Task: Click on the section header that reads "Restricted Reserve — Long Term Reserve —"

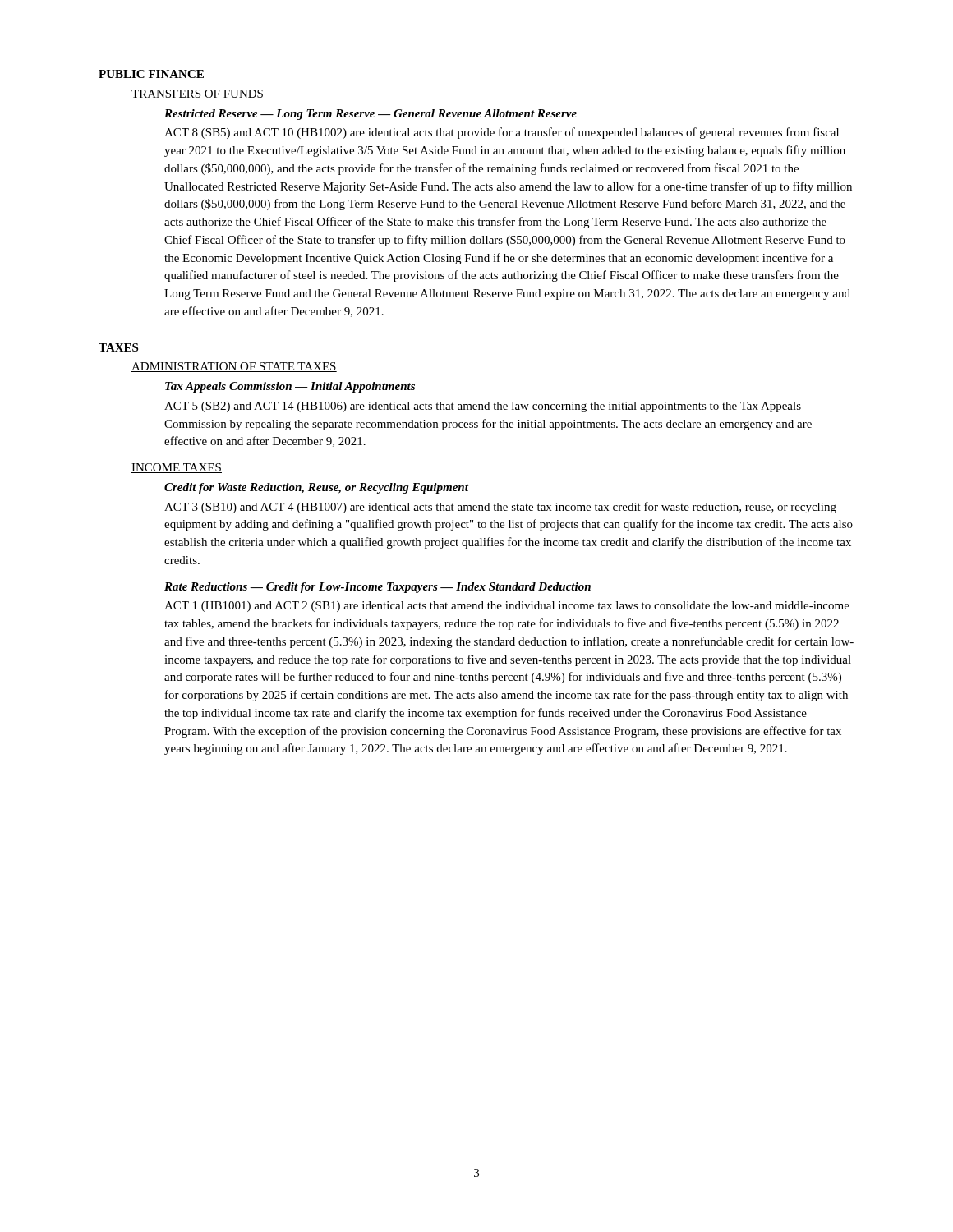Action: 371,113
